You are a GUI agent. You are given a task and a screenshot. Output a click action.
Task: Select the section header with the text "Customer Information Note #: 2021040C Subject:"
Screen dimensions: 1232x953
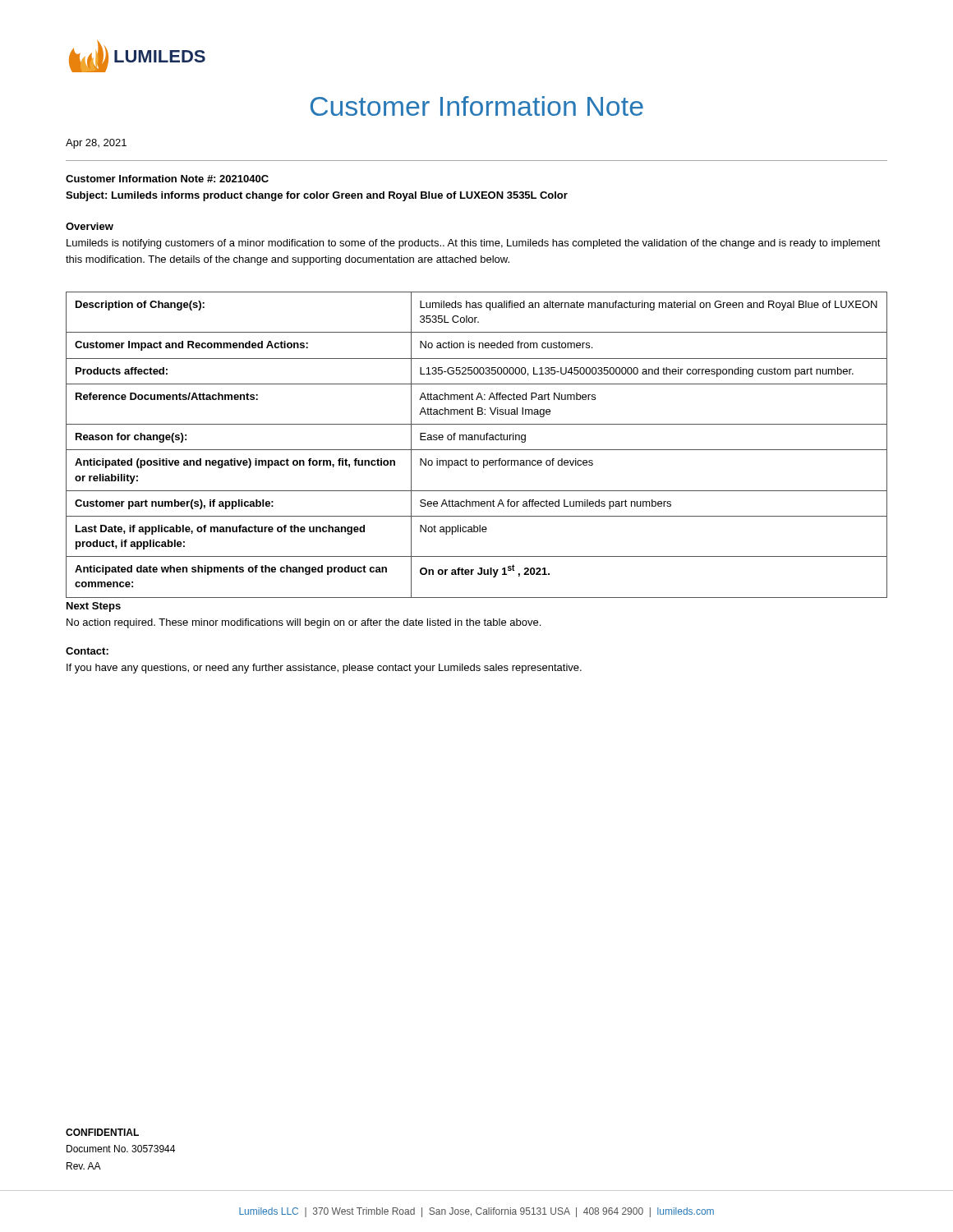coord(476,187)
